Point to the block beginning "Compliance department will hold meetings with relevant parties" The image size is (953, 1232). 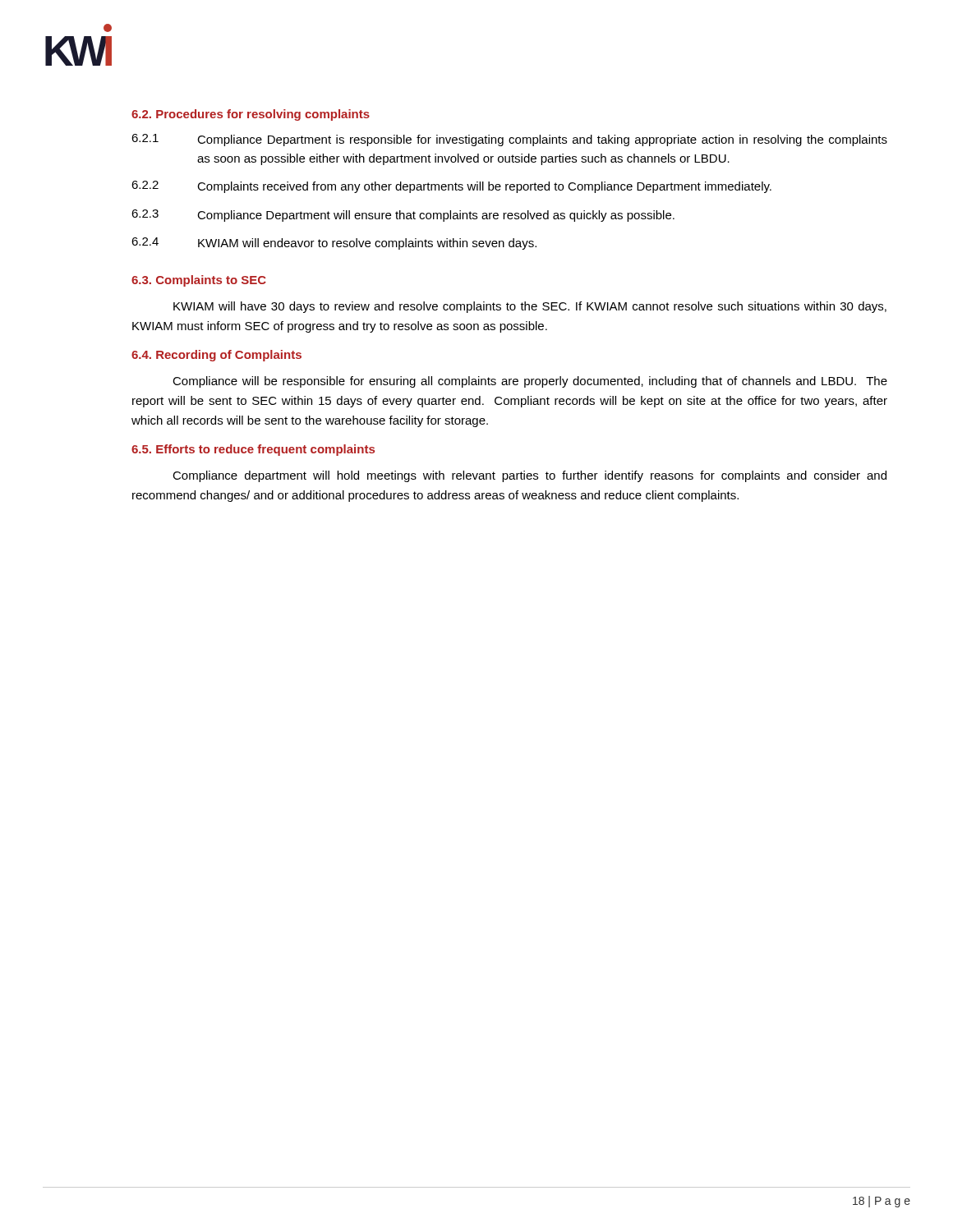[509, 485]
